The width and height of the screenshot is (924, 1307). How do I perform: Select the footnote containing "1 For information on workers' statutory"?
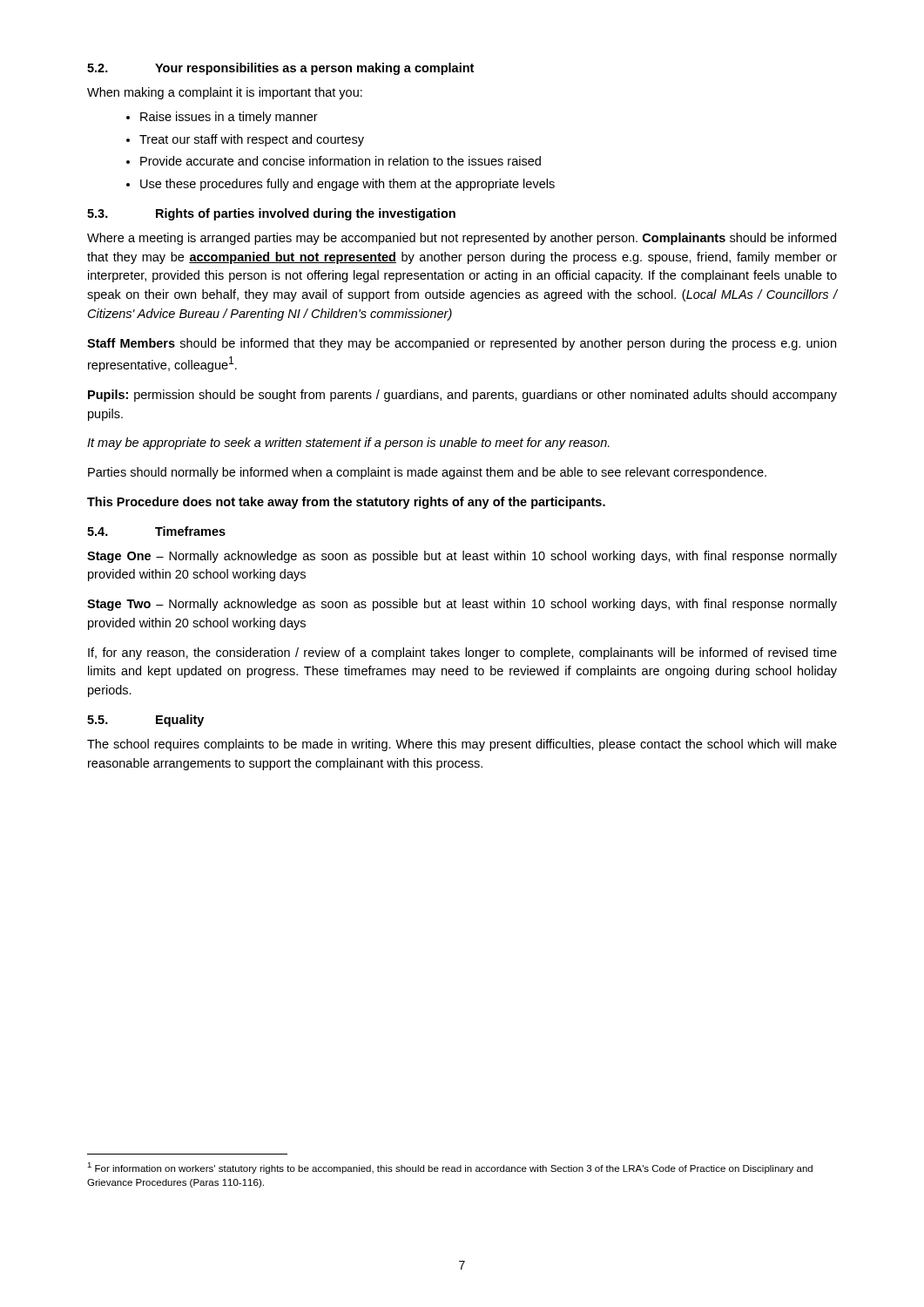tap(450, 1174)
